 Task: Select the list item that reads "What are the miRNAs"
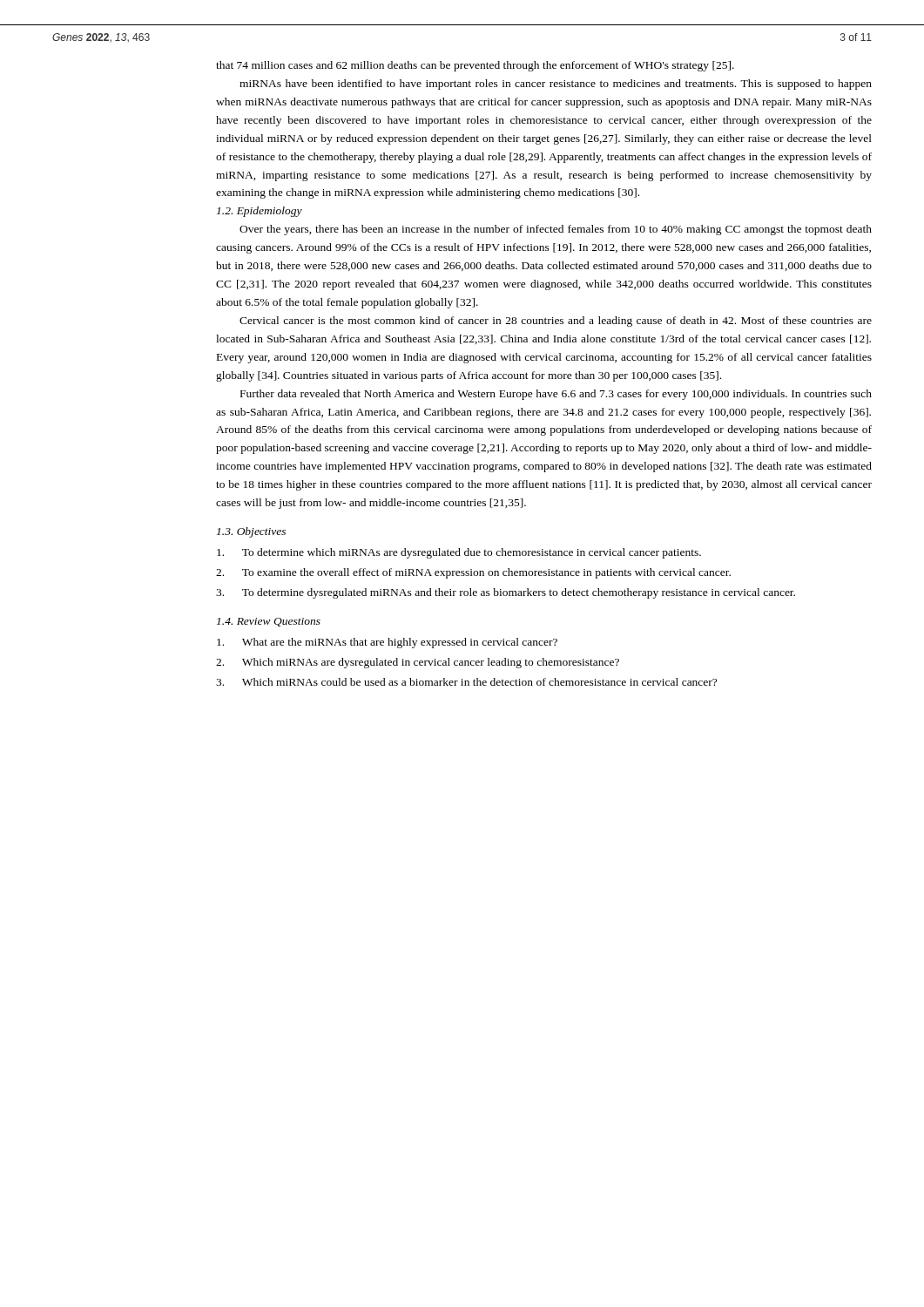[544, 642]
